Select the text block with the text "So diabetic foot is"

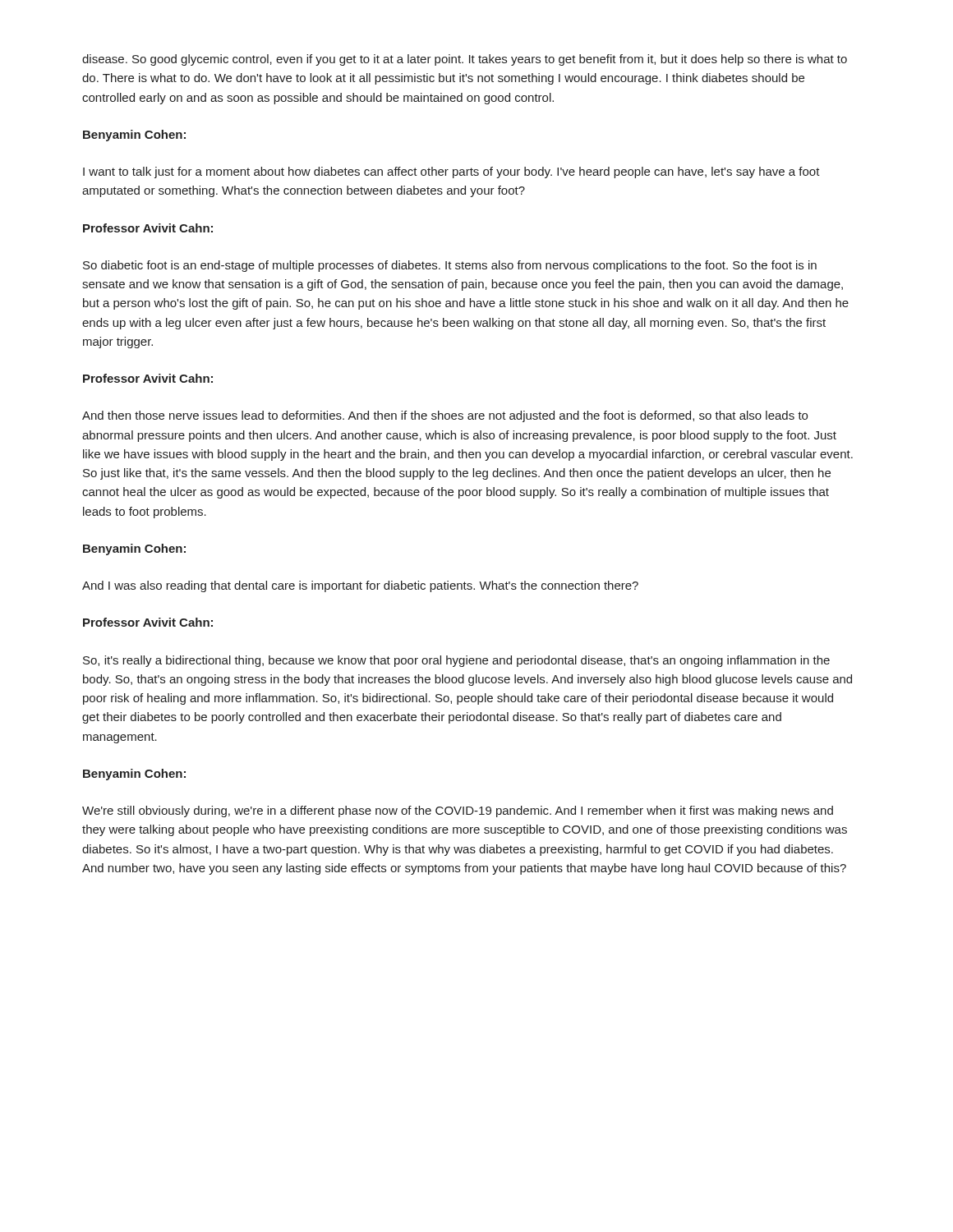[468, 303]
